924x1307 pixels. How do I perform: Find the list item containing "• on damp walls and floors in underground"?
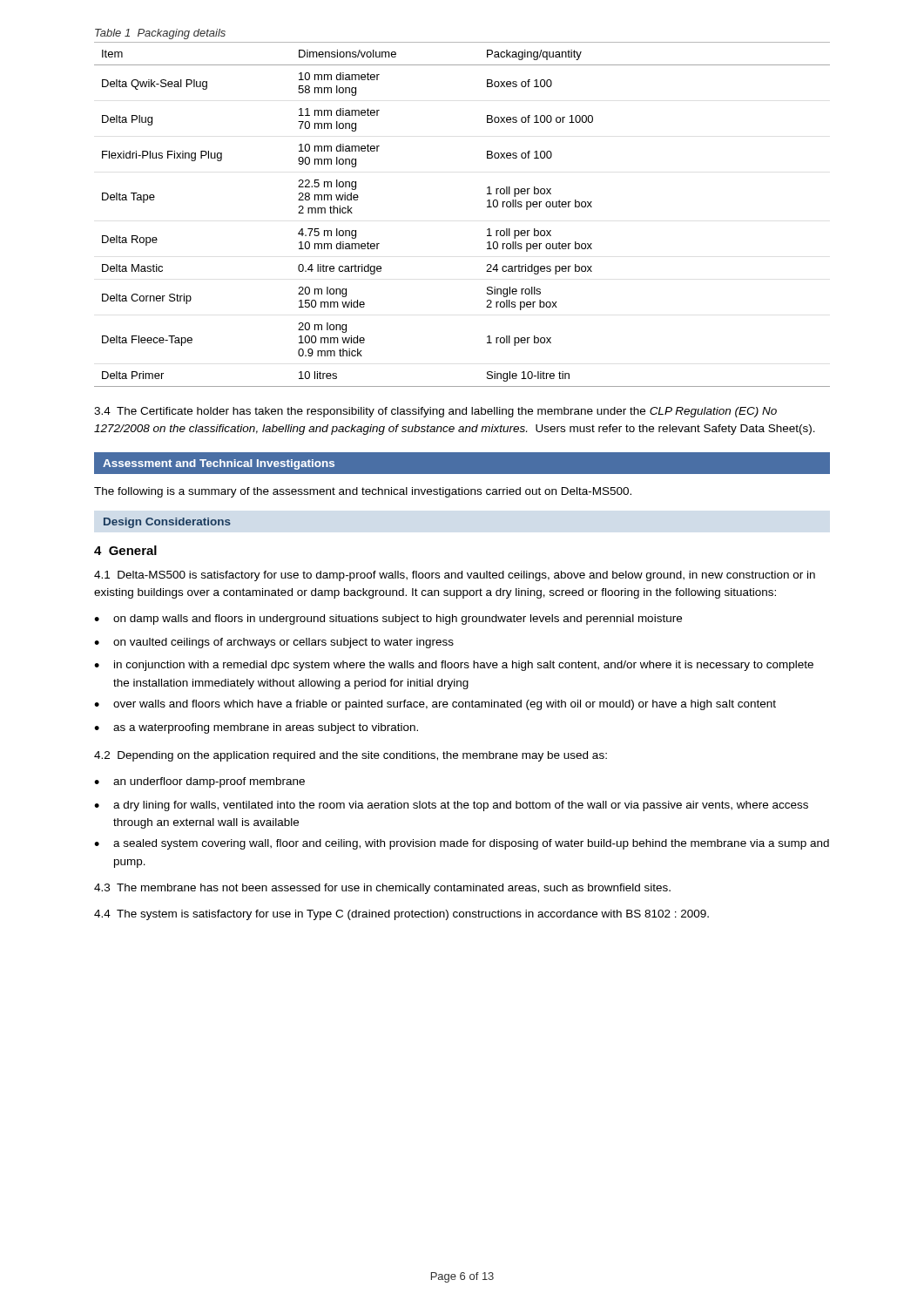pyautogui.click(x=462, y=620)
